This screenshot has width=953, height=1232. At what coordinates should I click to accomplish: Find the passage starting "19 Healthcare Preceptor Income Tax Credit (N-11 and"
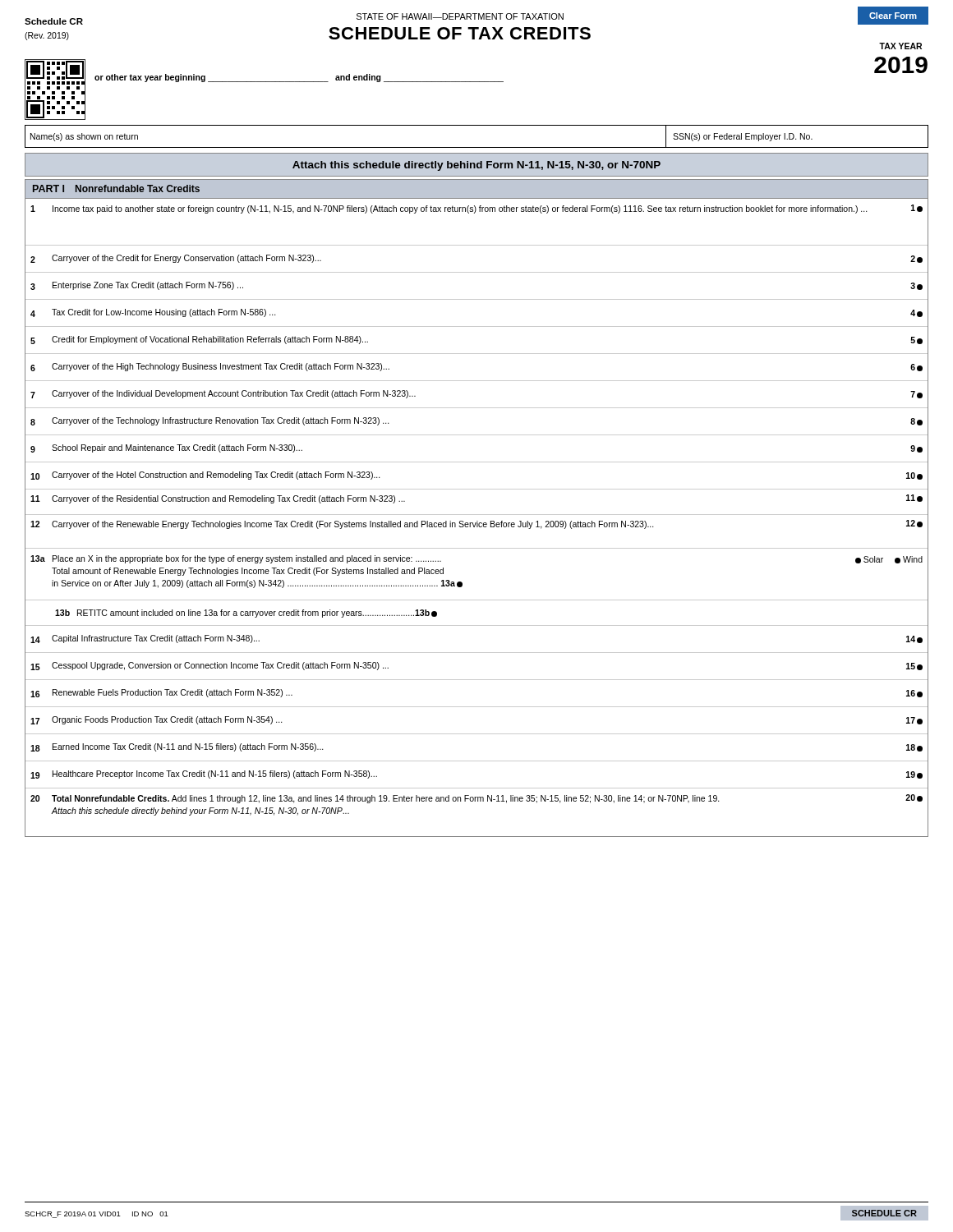(213, 774)
